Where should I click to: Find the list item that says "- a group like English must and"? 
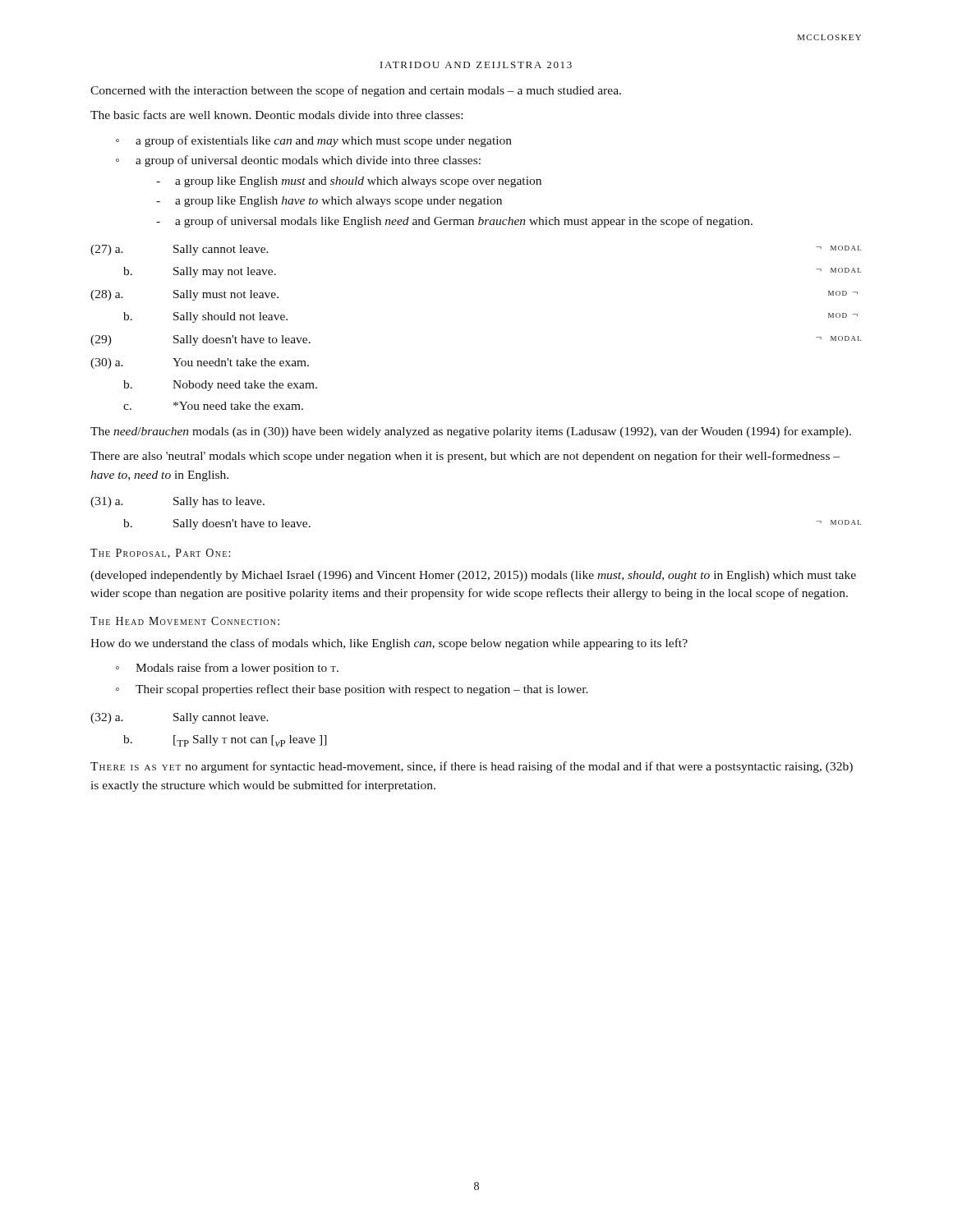(349, 181)
